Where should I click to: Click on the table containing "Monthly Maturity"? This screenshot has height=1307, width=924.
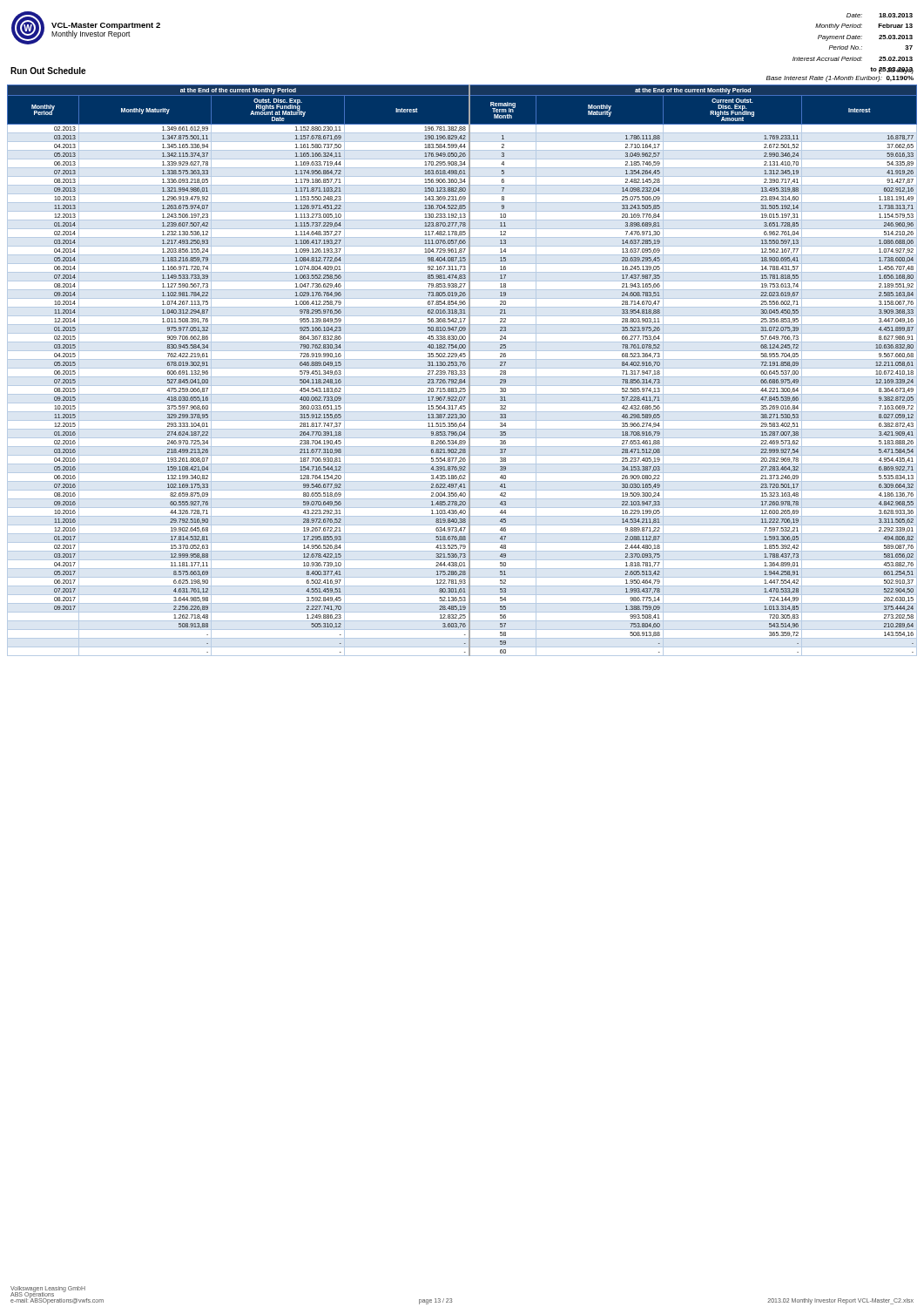click(x=462, y=684)
